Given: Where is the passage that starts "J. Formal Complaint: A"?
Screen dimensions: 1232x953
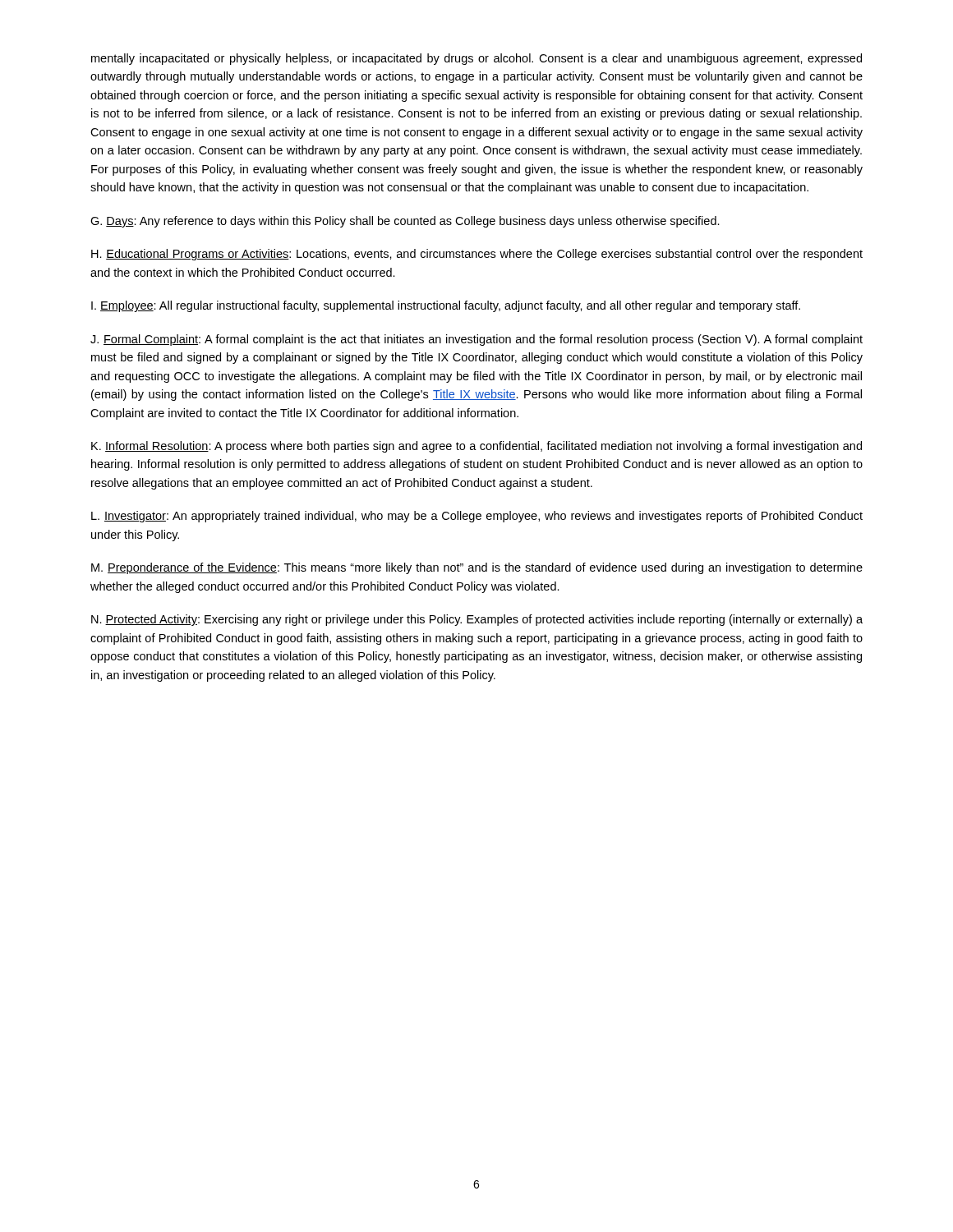Looking at the screenshot, I should click(476, 376).
